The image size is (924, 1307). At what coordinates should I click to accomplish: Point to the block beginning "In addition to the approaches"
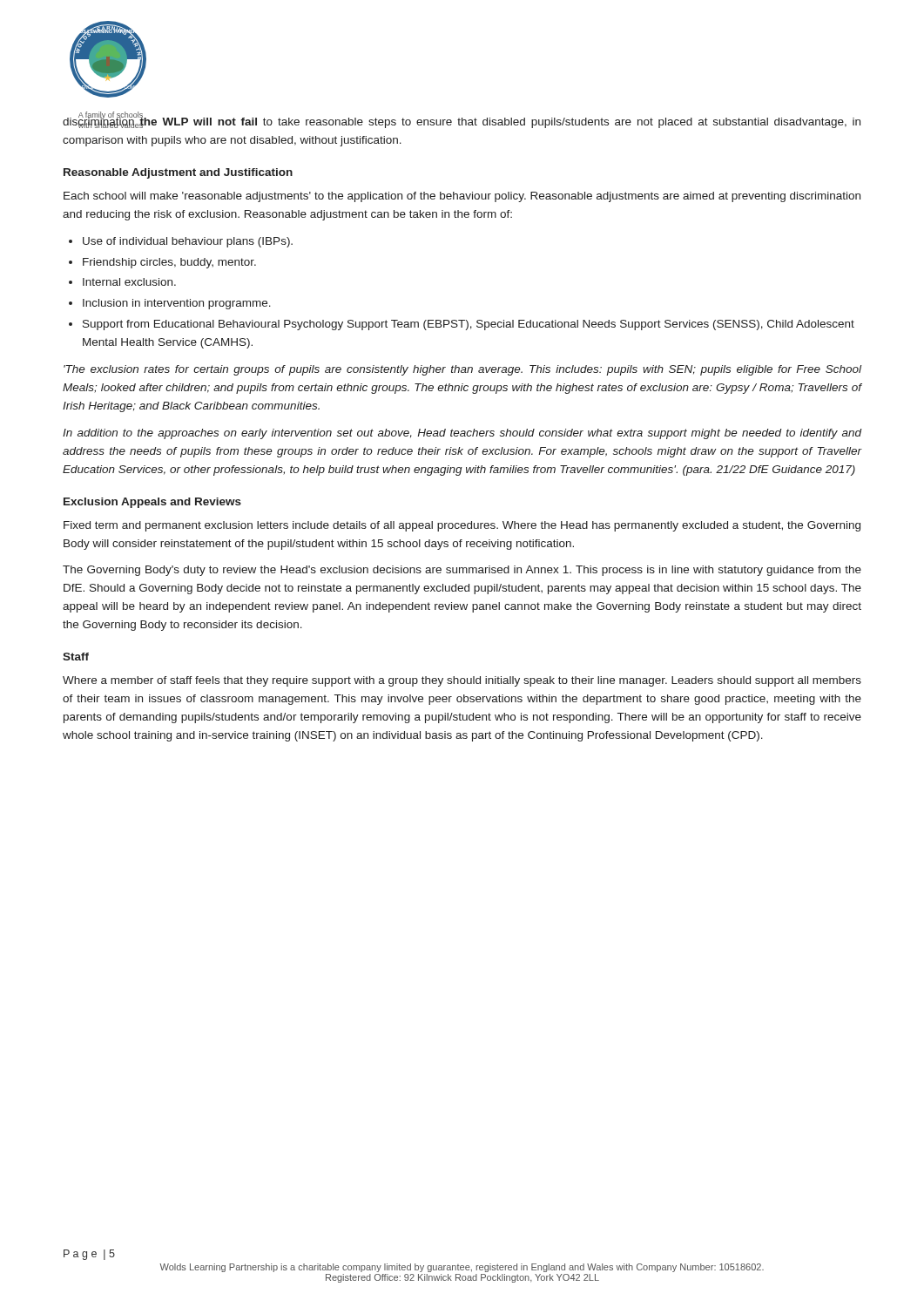coord(462,452)
